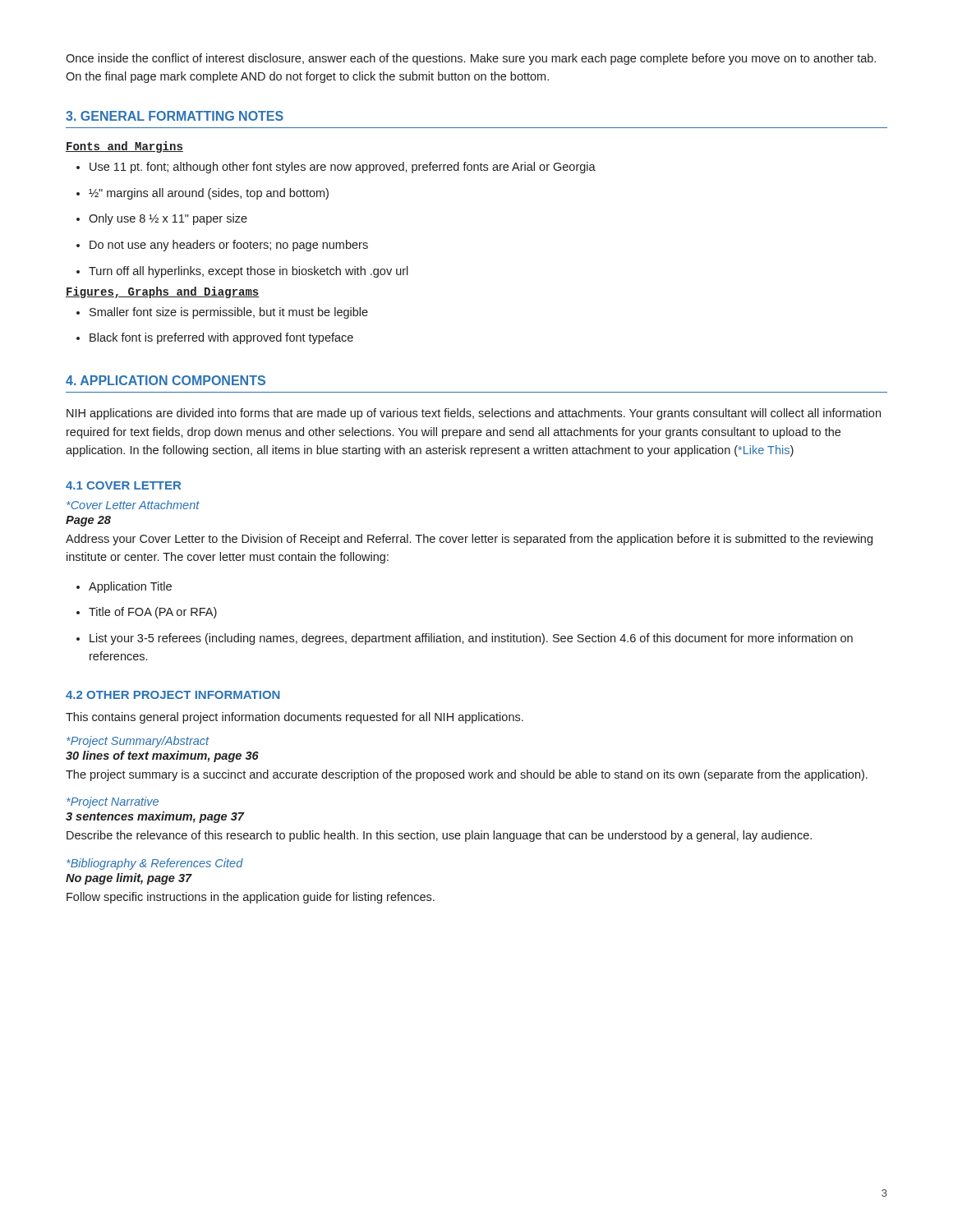Screen dimensions: 1232x953
Task: Locate the text block starting "List your 3-5 referees (including names, degrees, department"
Action: pos(476,648)
